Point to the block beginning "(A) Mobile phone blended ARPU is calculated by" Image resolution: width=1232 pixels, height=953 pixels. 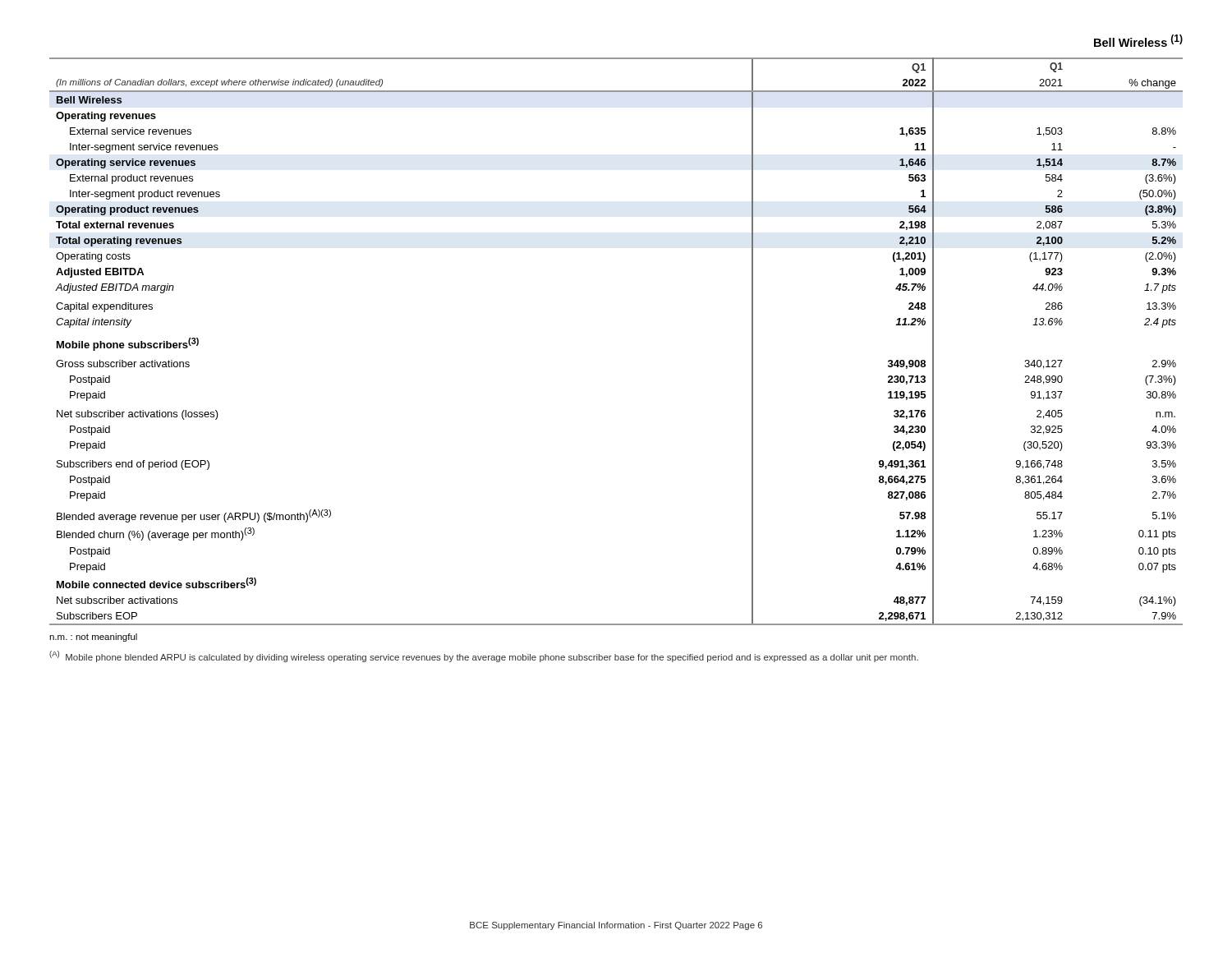484,656
